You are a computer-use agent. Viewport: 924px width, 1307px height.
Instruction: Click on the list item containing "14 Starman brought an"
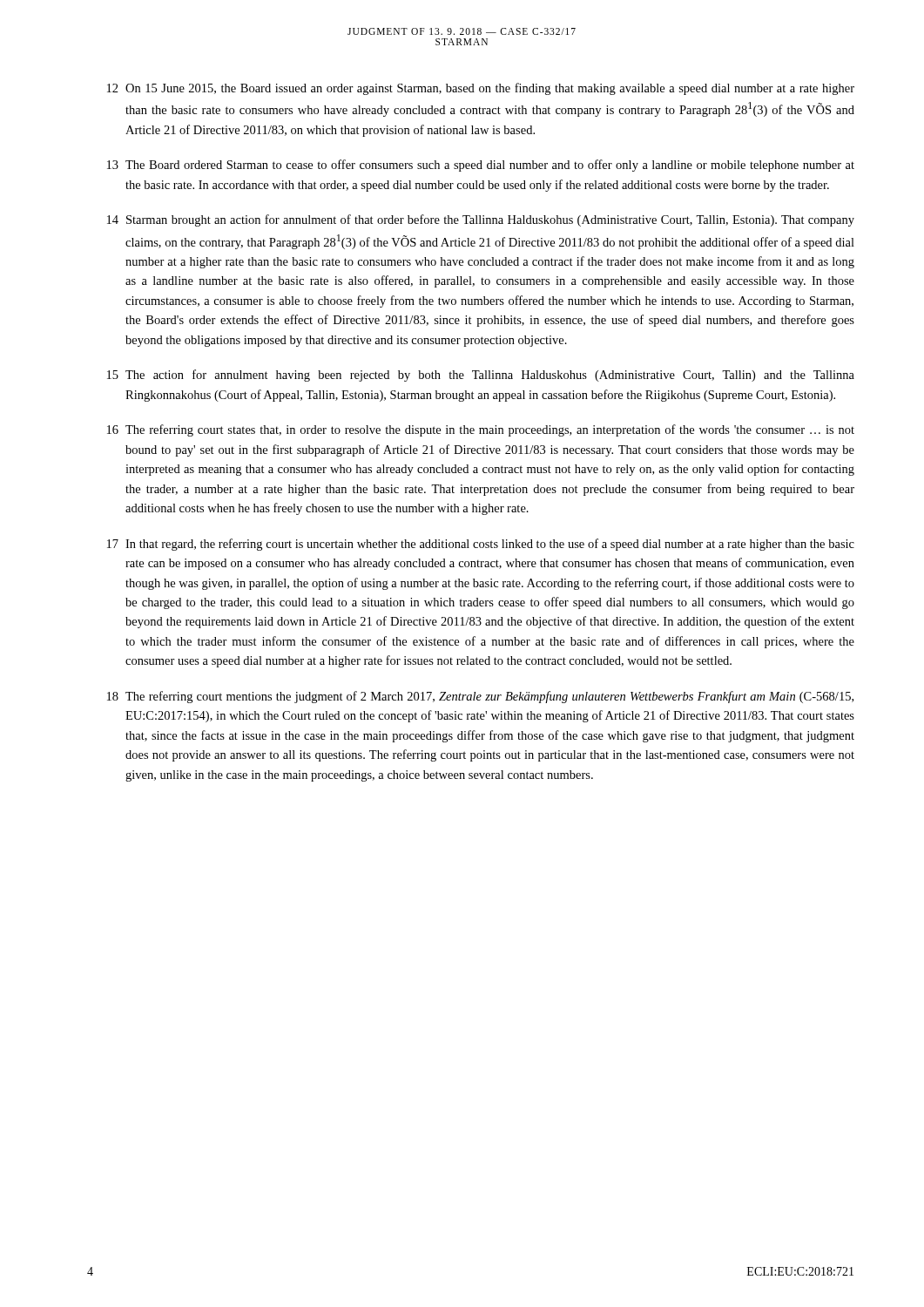pyautogui.click(x=471, y=280)
